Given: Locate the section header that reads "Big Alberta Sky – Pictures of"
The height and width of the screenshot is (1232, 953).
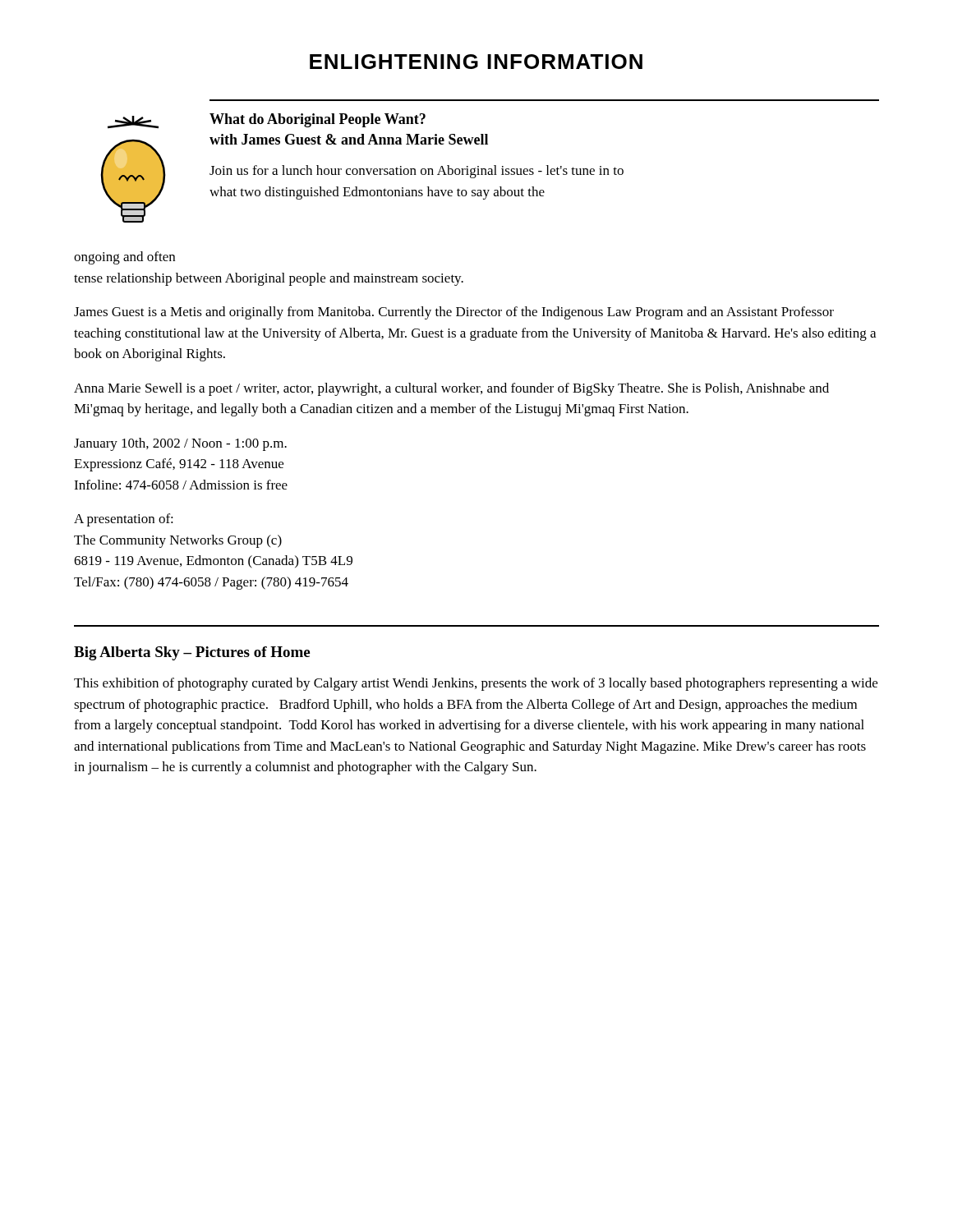Looking at the screenshot, I should pyautogui.click(x=192, y=653).
